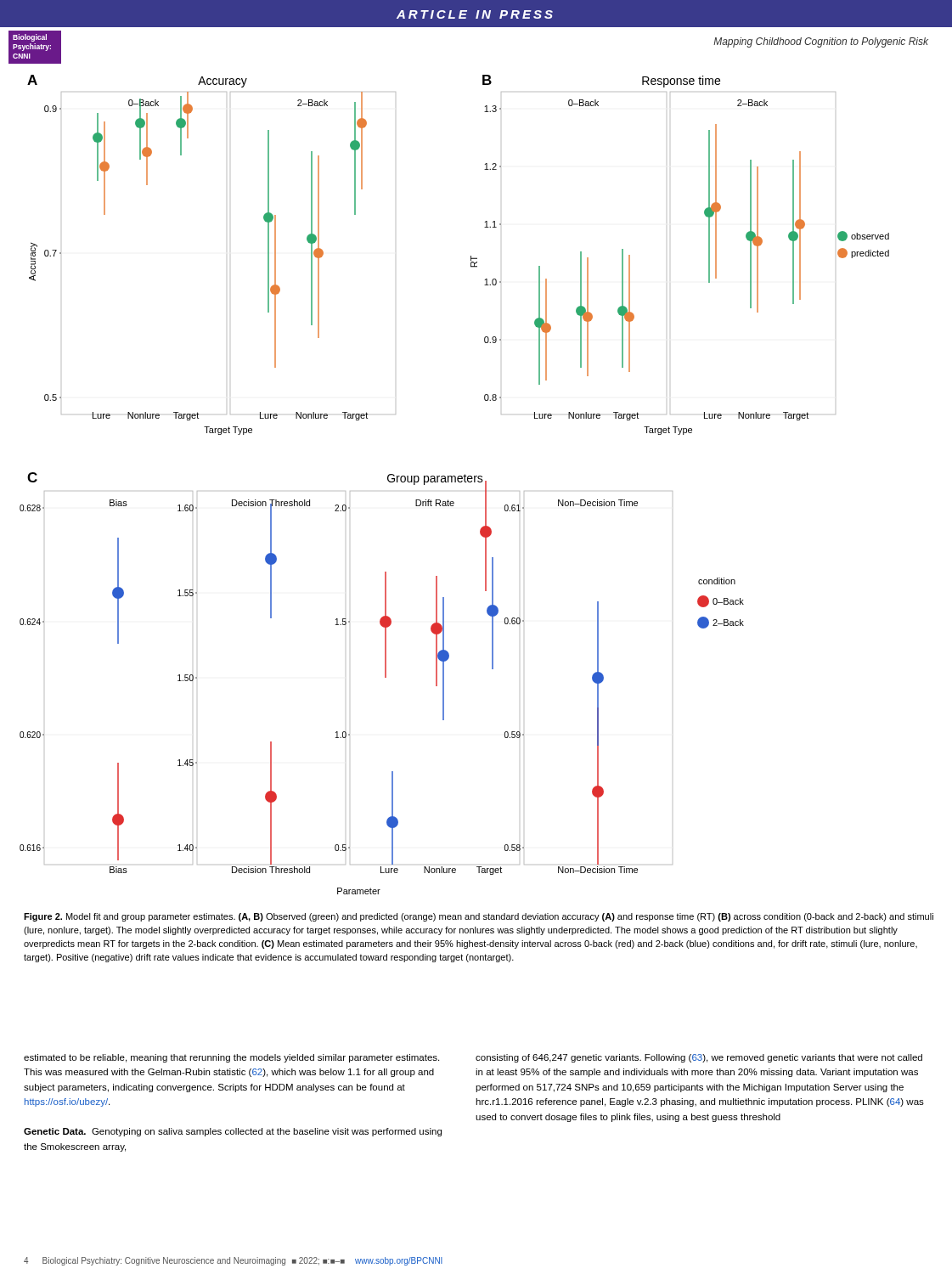Find the text that reads "Mapping Childhood Cognition to Polygenic Risk"
The height and width of the screenshot is (1274, 952).
click(x=821, y=42)
